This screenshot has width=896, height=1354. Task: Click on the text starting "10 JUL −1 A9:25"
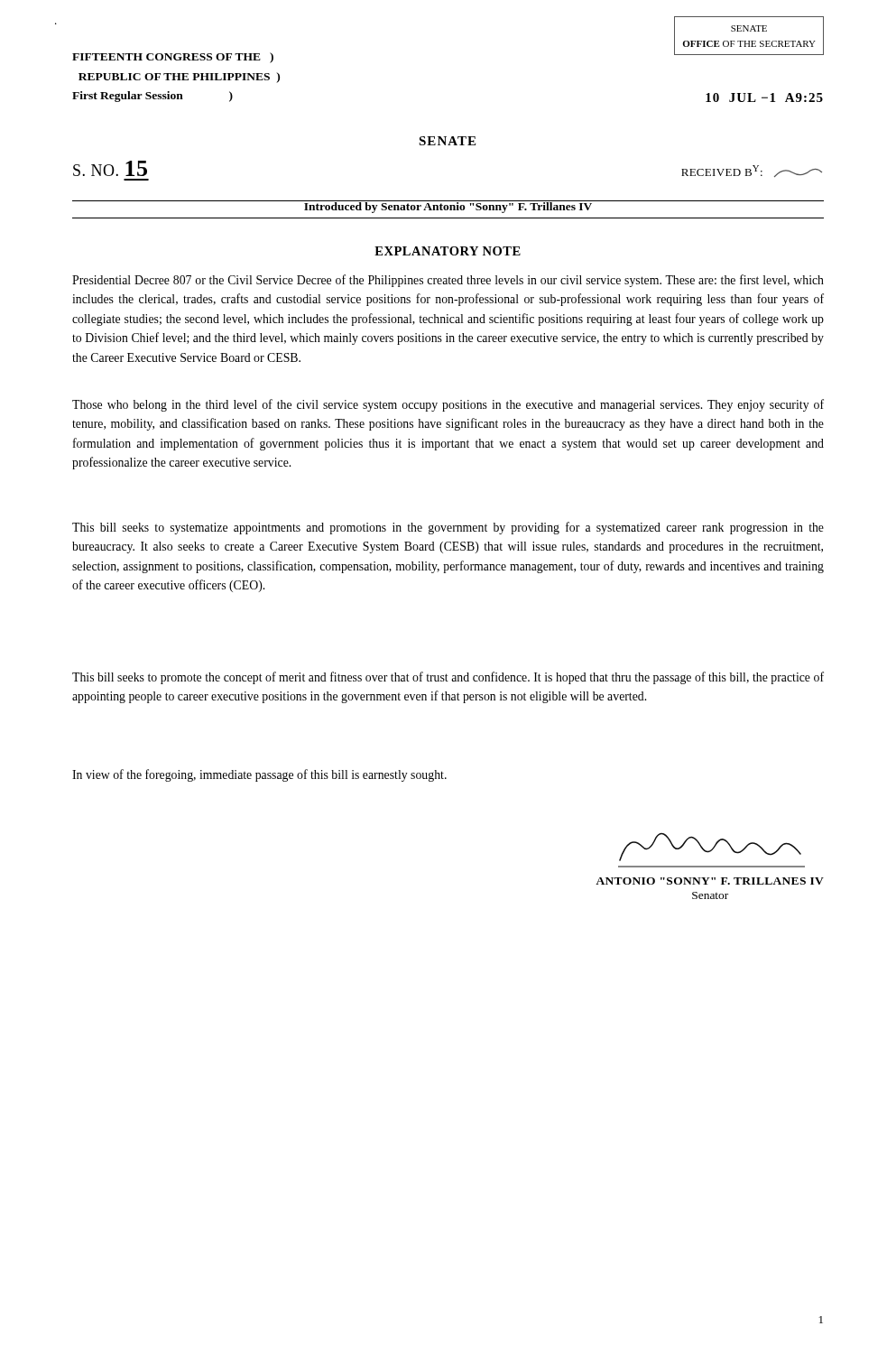coord(764,97)
